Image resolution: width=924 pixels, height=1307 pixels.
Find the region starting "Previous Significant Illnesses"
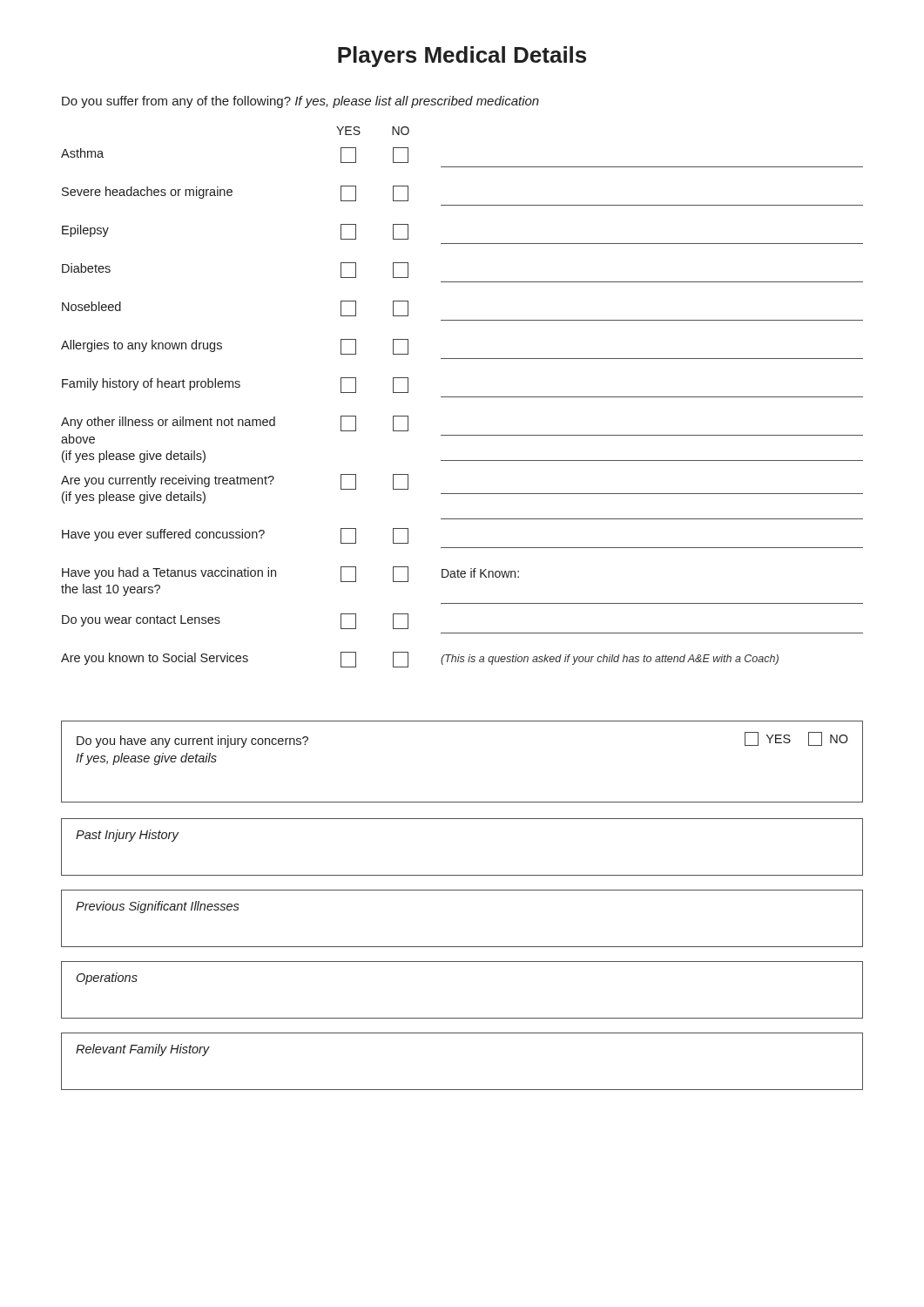158,907
